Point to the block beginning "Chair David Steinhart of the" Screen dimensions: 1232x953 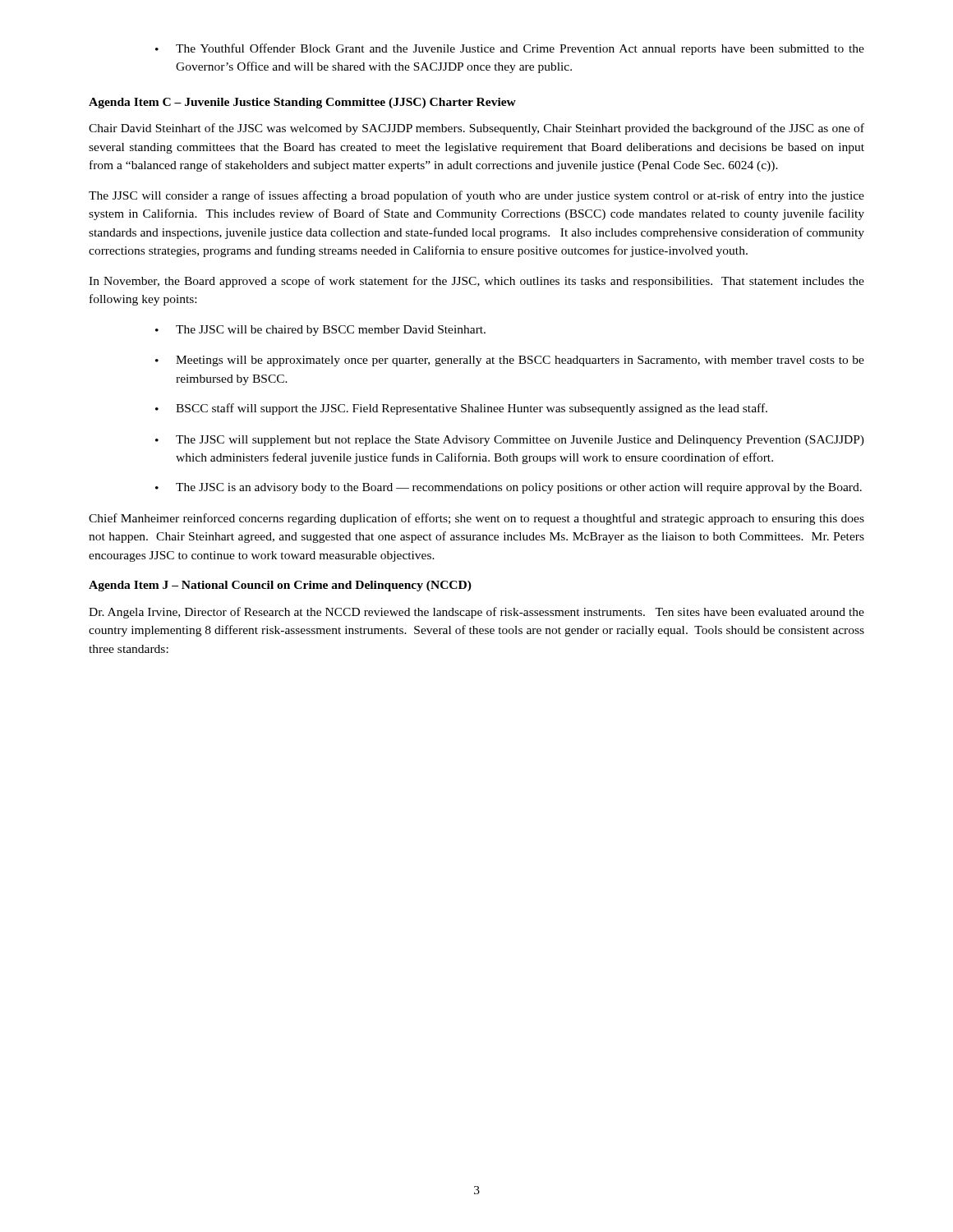[x=476, y=147]
